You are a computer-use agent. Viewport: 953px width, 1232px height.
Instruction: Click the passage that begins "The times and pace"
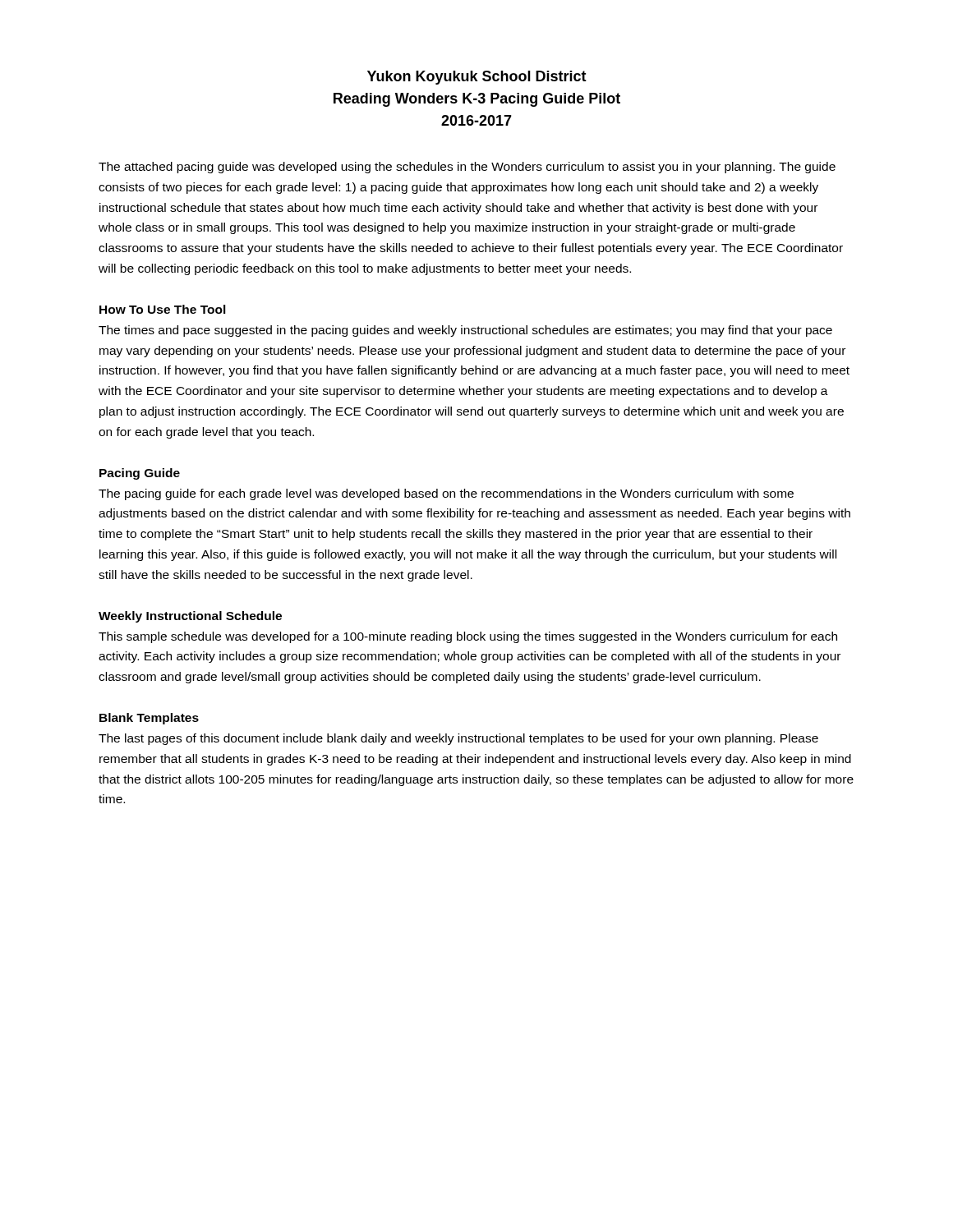pyautogui.click(x=474, y=381)
